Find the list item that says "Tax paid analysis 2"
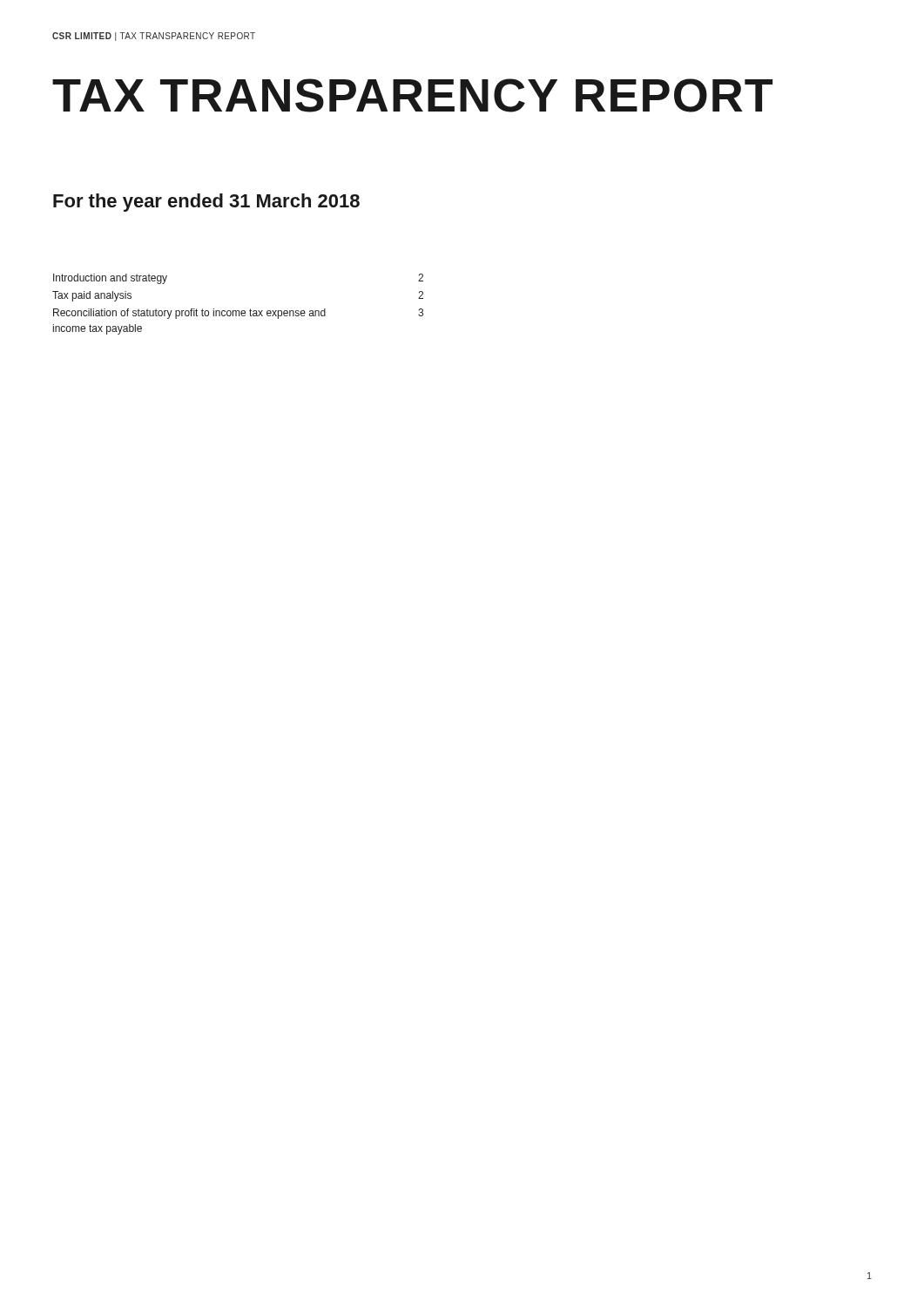 point(87,296)
